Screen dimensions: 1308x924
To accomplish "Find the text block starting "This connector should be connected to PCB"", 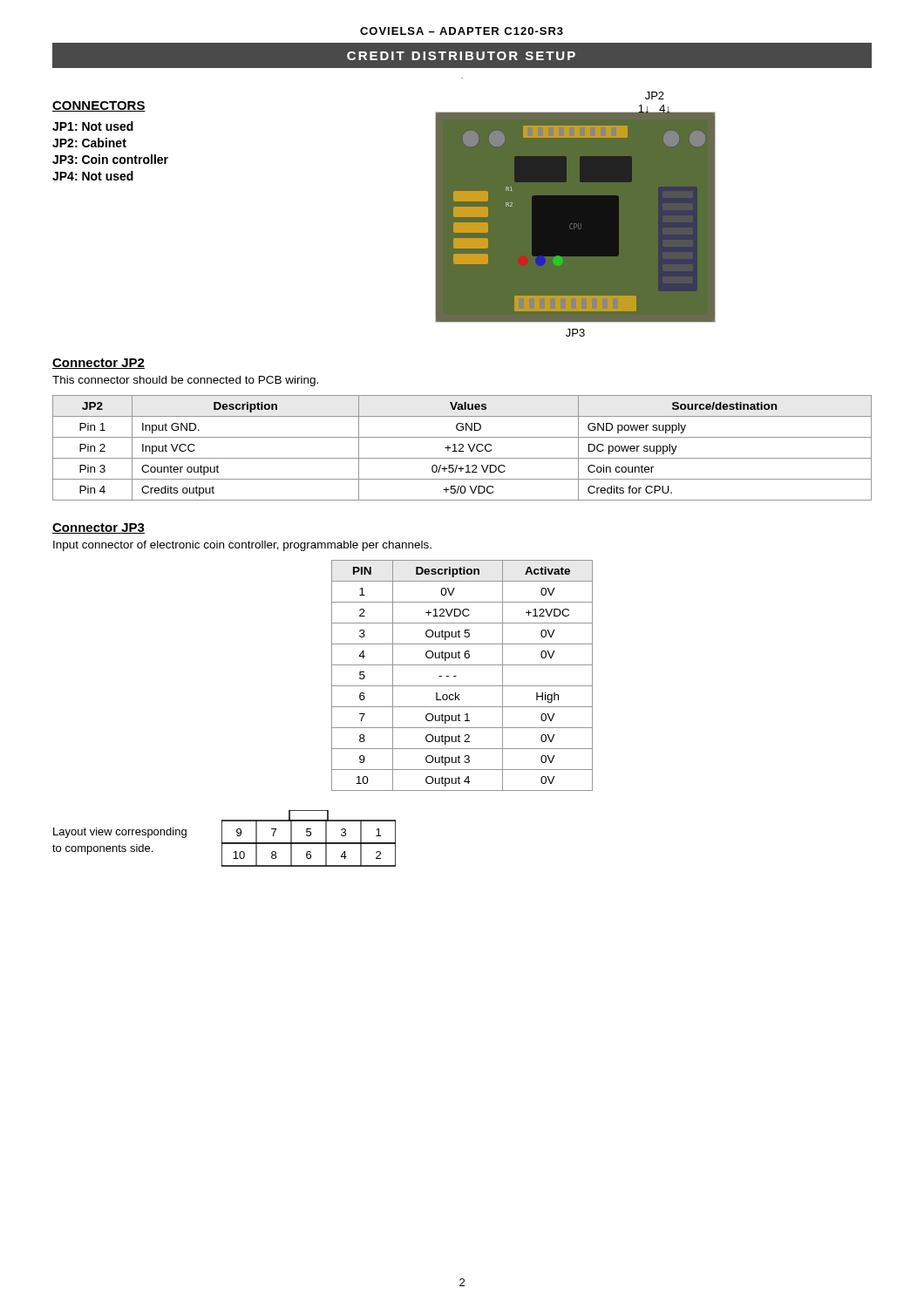I will coord(186,380).
